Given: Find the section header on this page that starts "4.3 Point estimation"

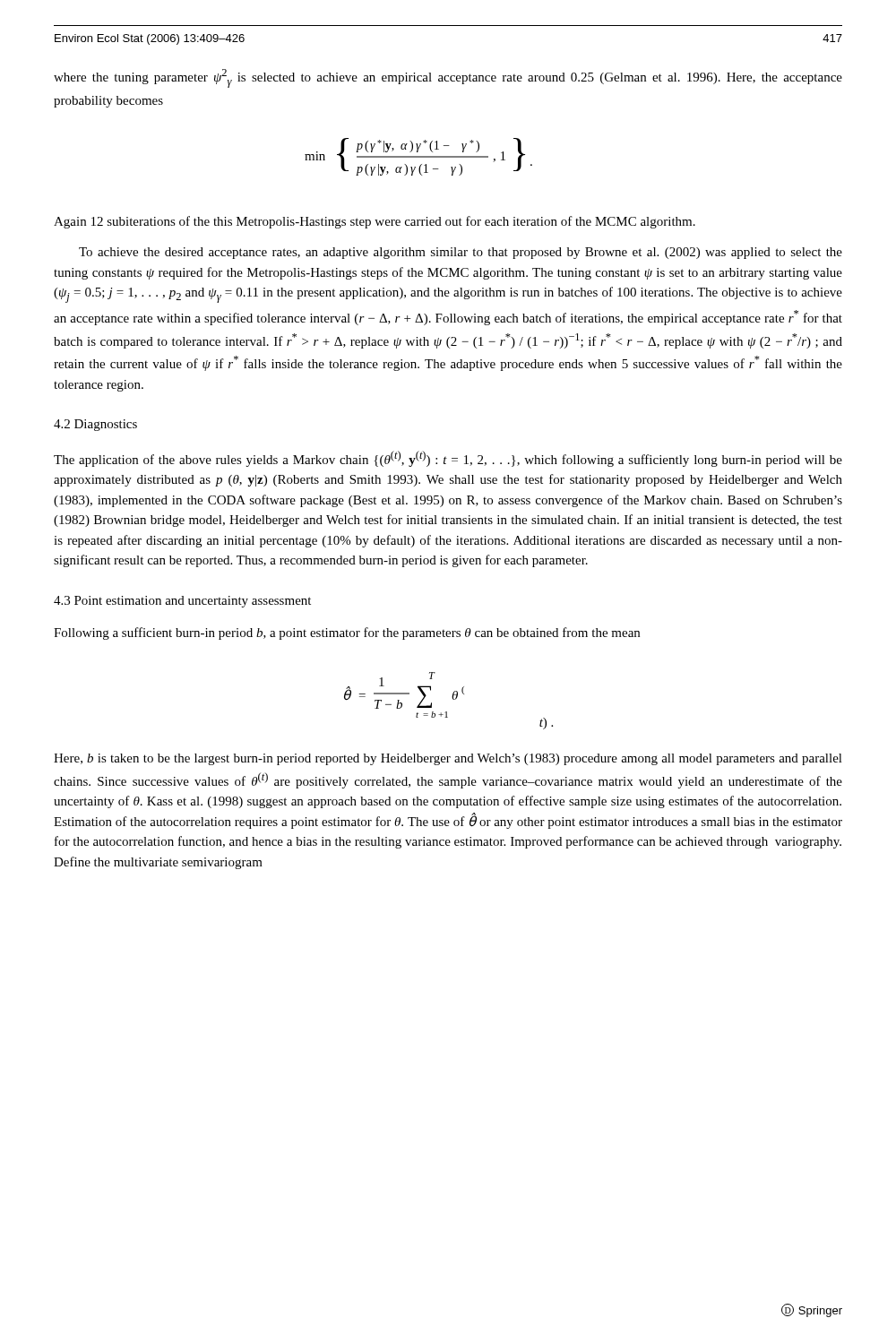Looking at the screenshot, I should (183, 600).
